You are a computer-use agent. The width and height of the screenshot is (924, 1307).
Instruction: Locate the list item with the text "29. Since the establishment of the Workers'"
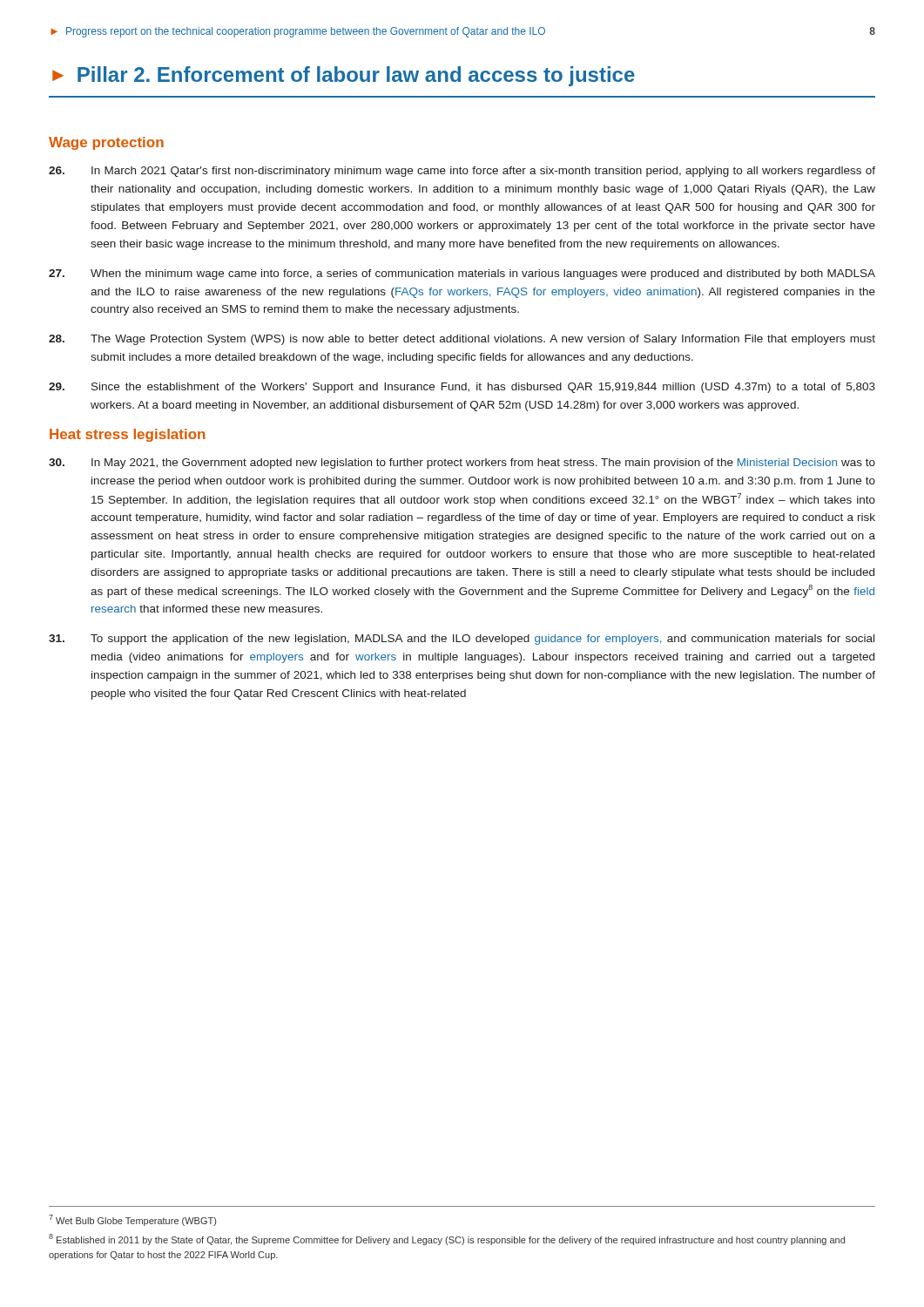(x=462, y=397)
